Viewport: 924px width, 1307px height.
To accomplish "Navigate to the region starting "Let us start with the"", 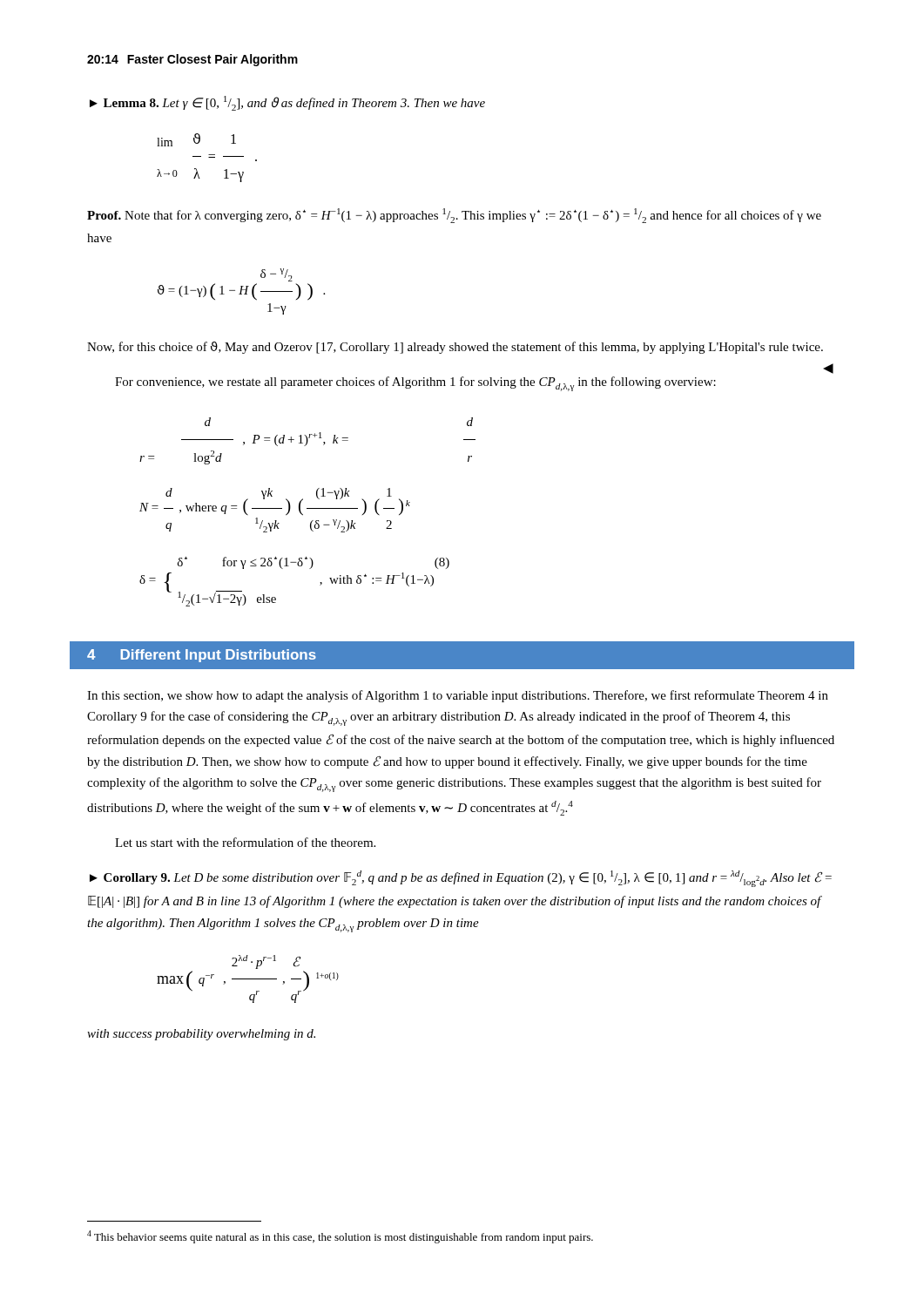I will [x=246, y=842].
